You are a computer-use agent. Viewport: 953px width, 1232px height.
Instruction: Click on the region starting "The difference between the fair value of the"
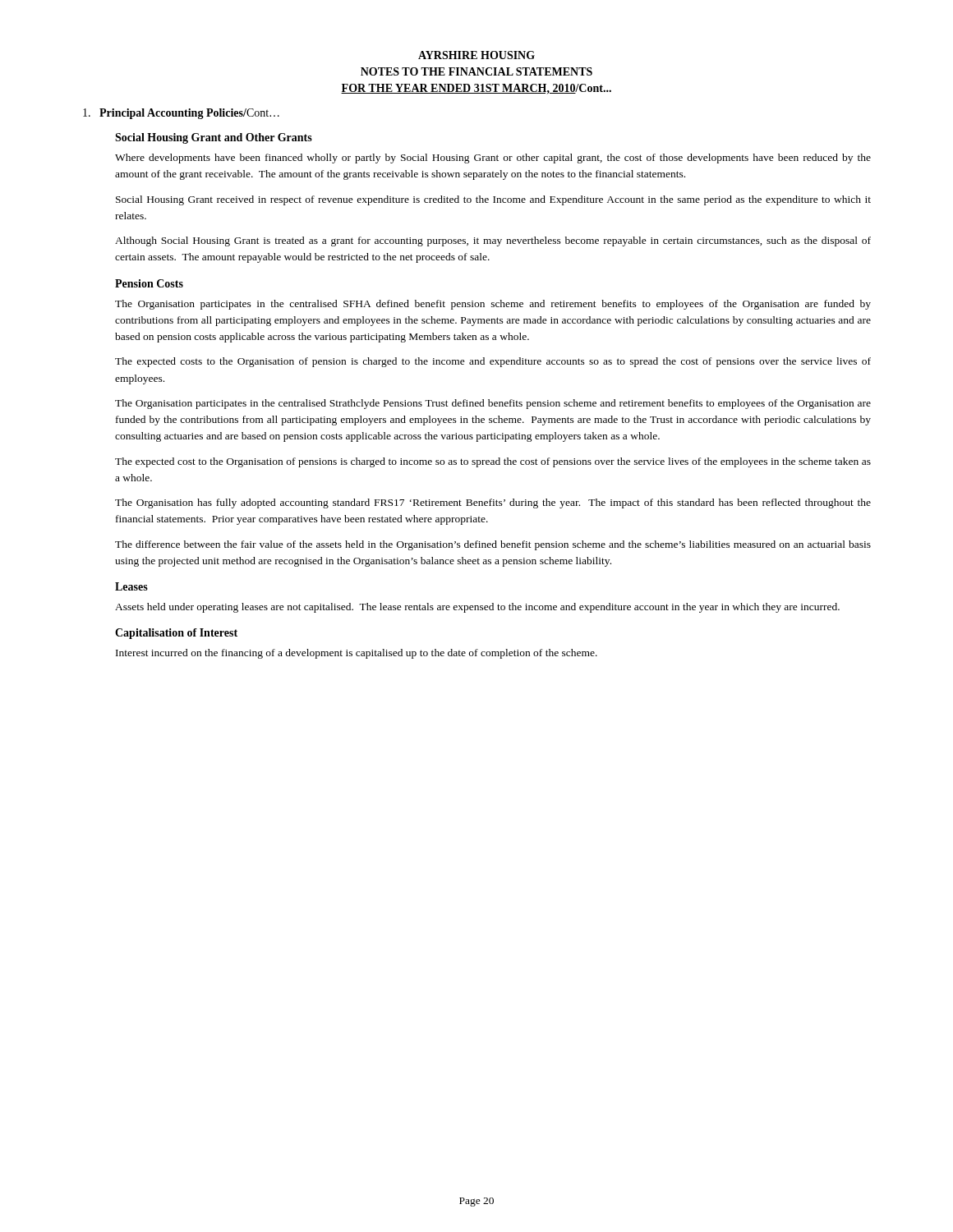(493, 552)
